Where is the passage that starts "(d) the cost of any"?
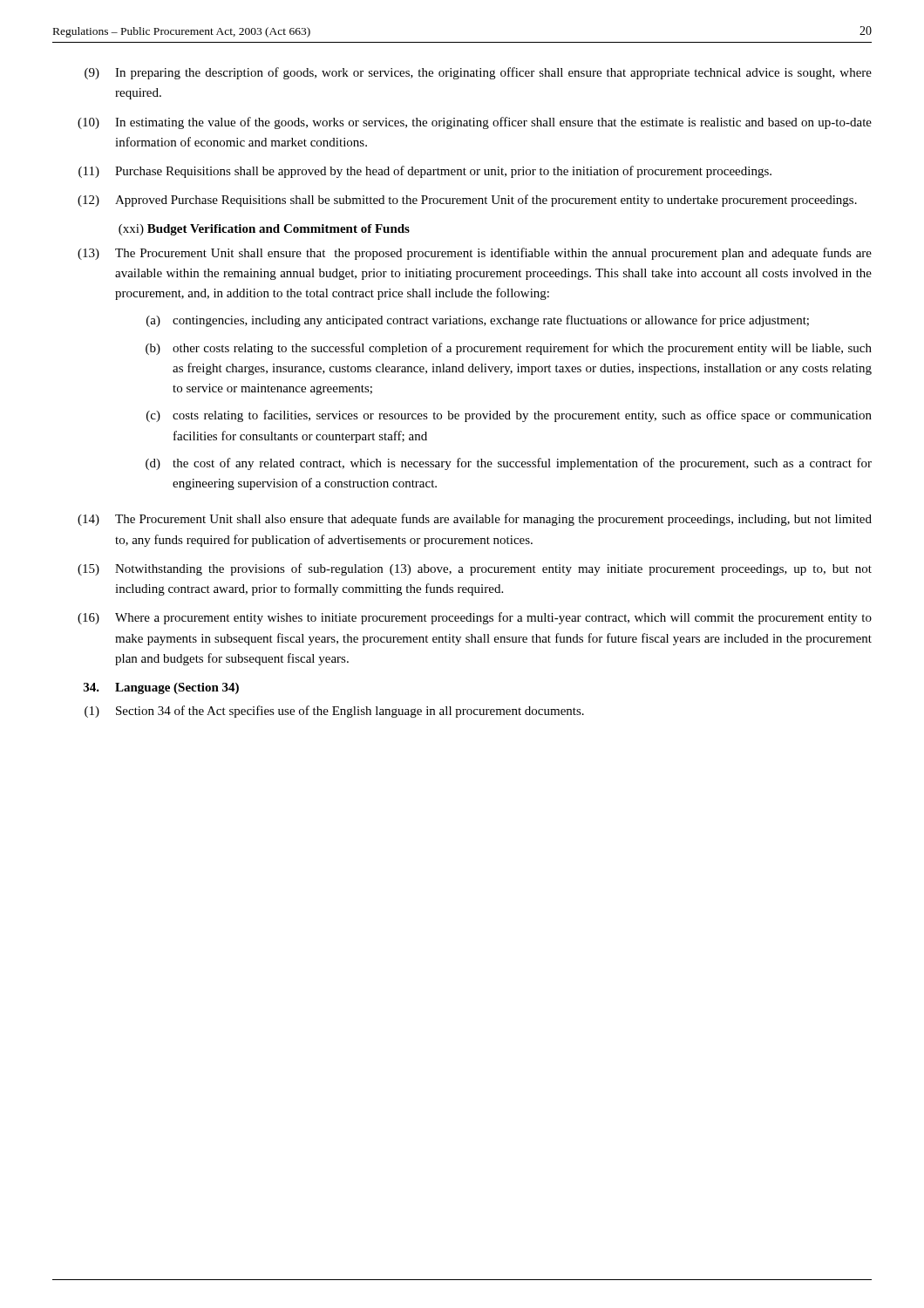924x1308 pixels. click(493, 473)
